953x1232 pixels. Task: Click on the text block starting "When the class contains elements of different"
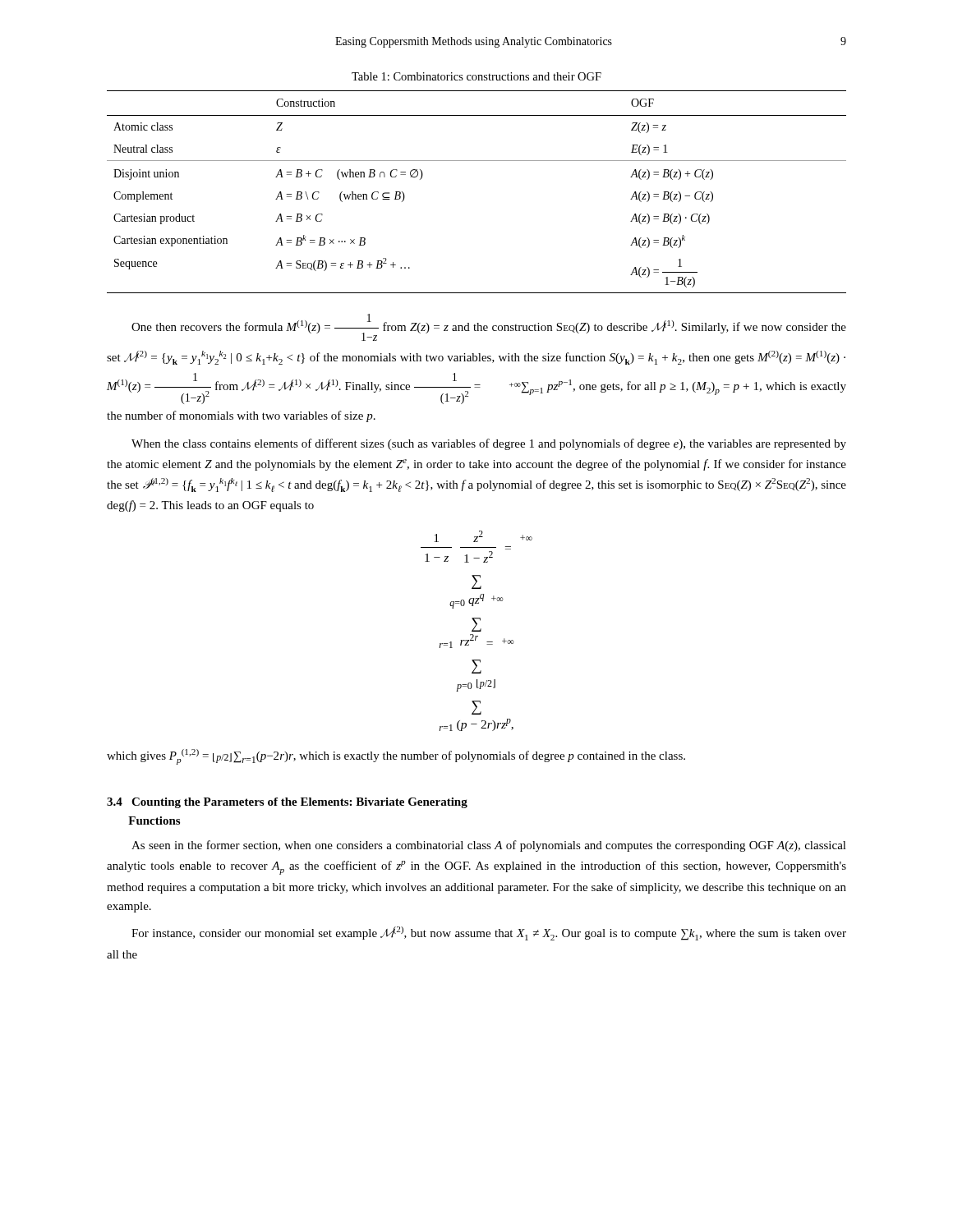tap(476, 475)
